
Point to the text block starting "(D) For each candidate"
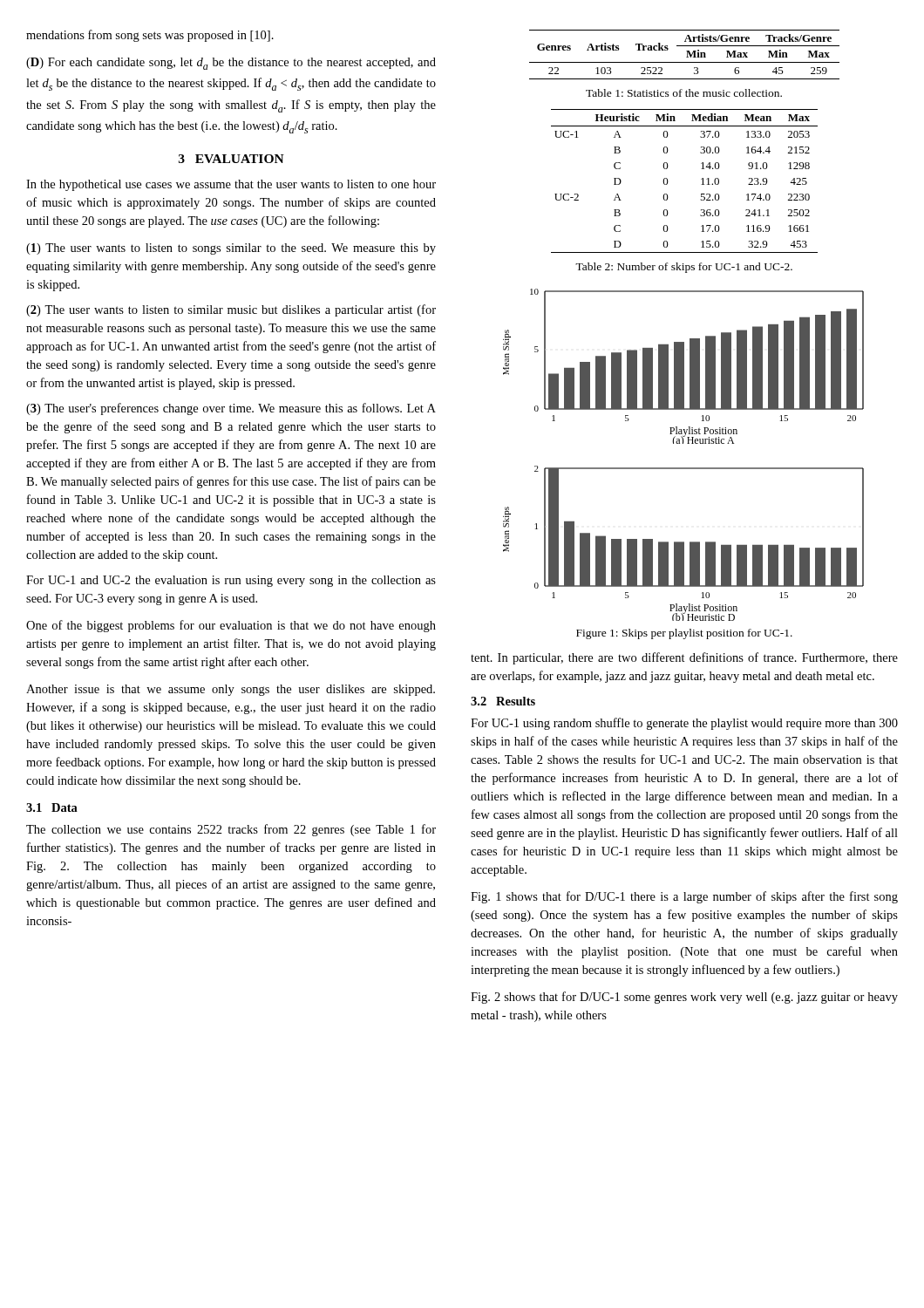(231, 96)
